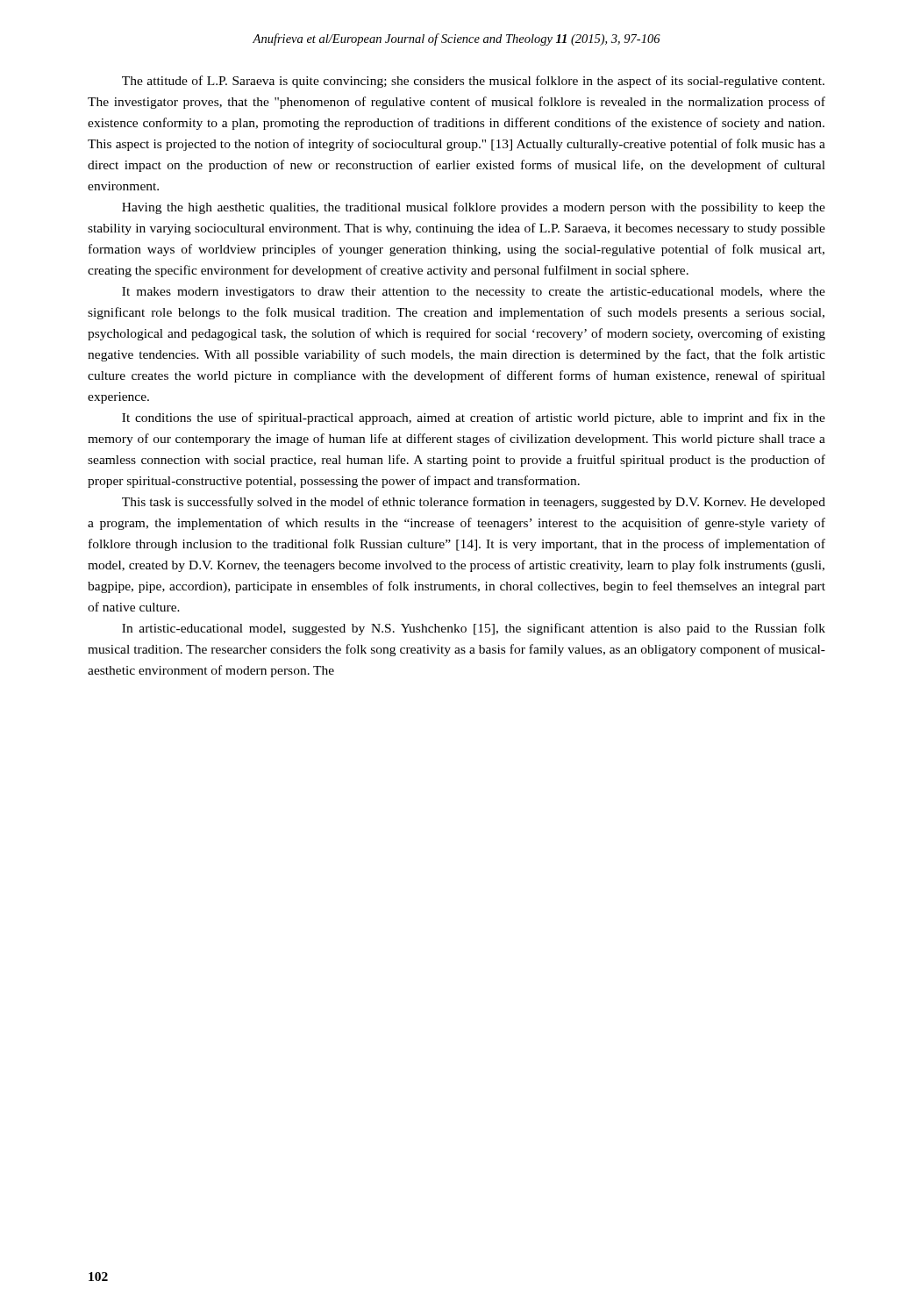
Task: Point to the text starting "Having the high aesthetic qualities, the"
Action: point(456,239)
